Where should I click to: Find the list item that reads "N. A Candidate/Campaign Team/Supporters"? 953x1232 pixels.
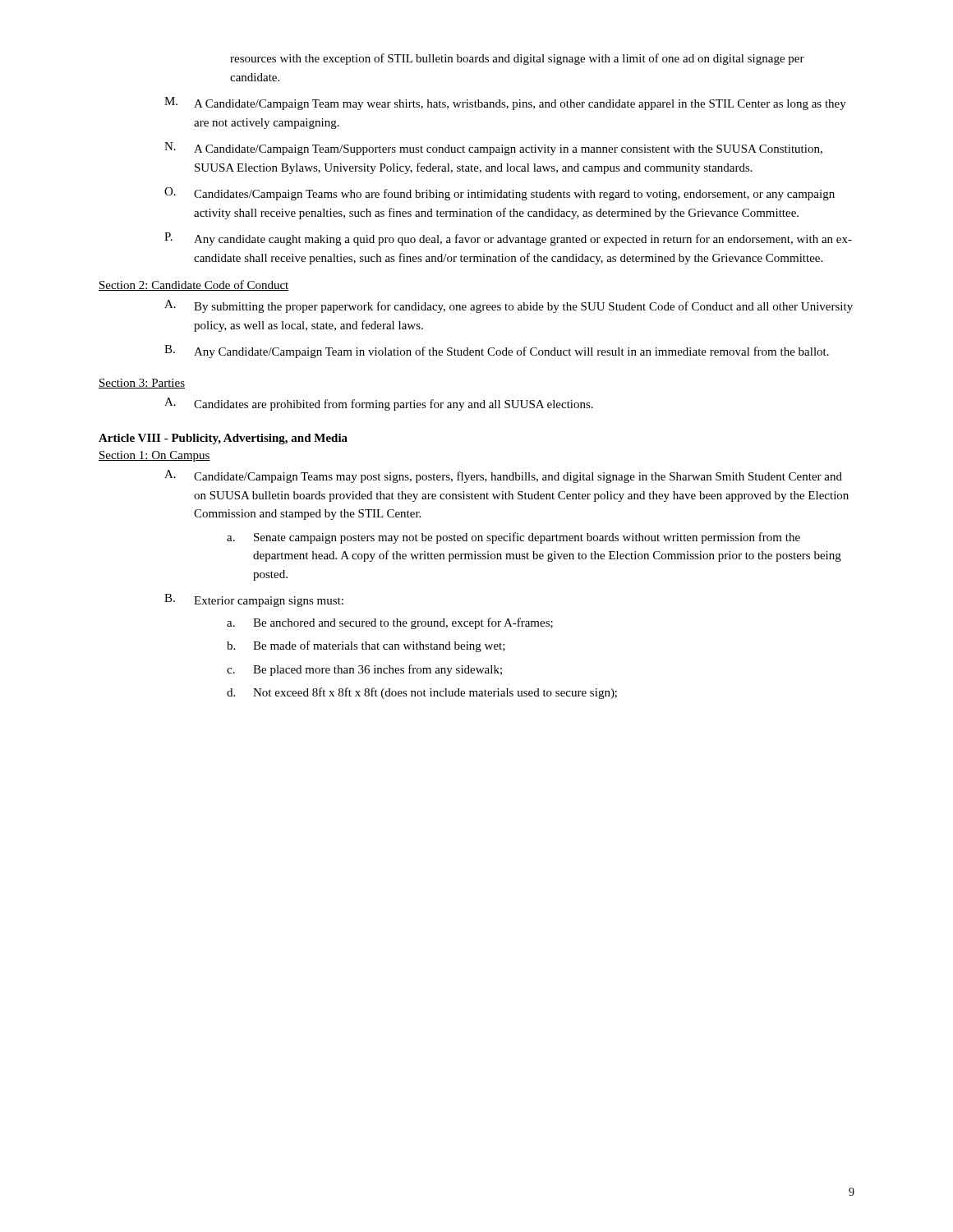tap(509, 158)
